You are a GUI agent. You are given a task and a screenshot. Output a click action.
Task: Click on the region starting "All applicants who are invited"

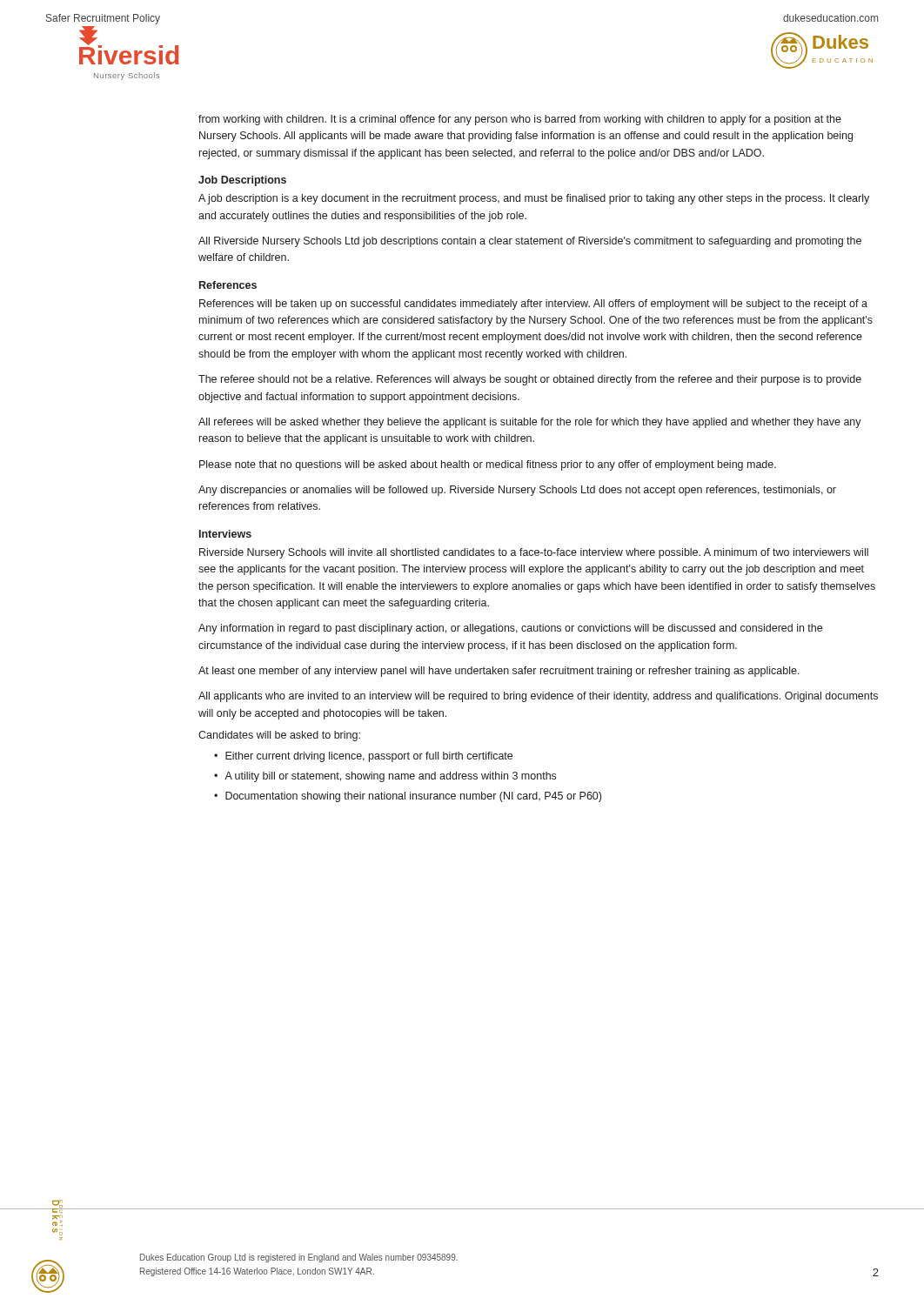[x=538, y=705]
